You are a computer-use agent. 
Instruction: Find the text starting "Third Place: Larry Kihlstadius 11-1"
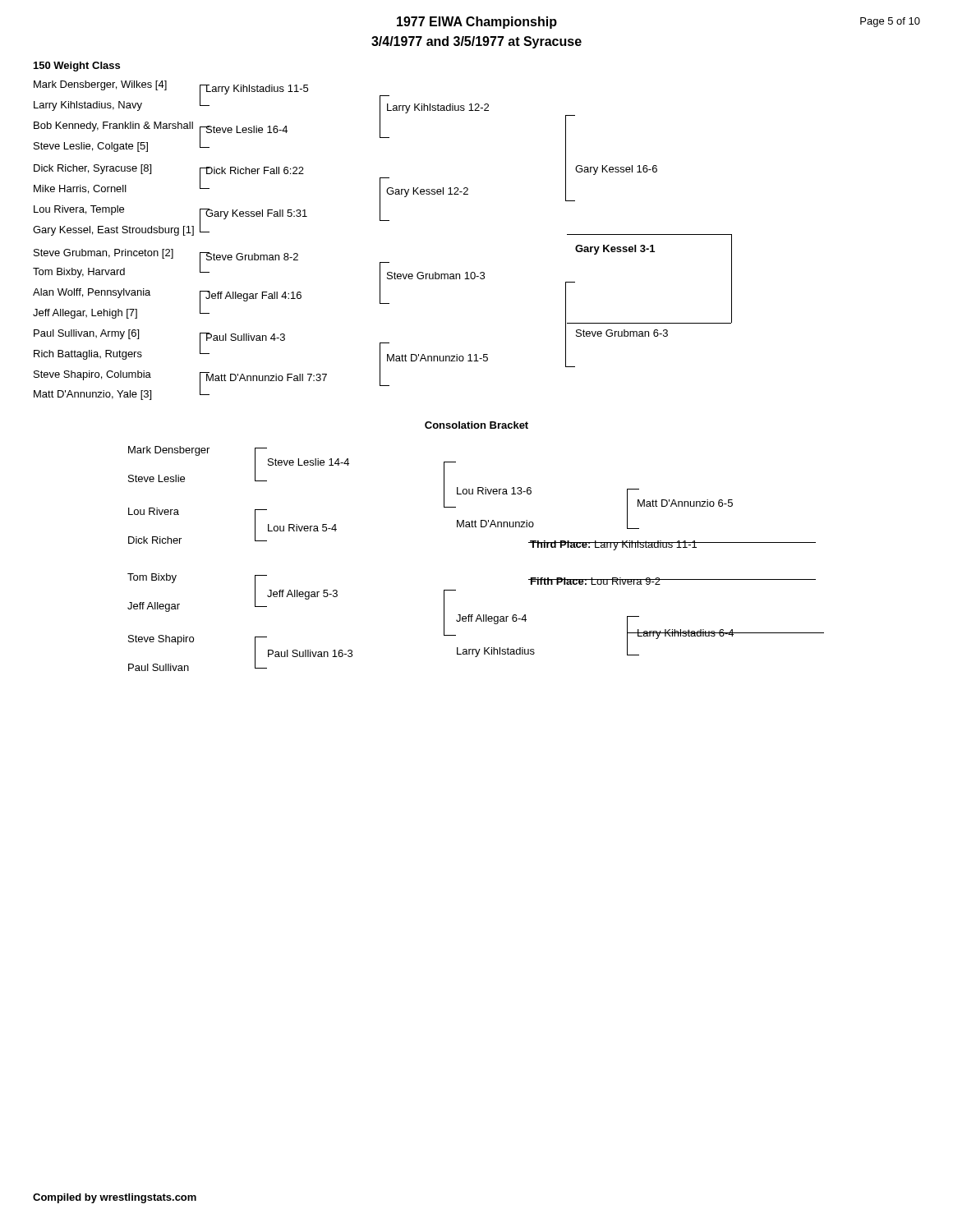click(614, 544)
